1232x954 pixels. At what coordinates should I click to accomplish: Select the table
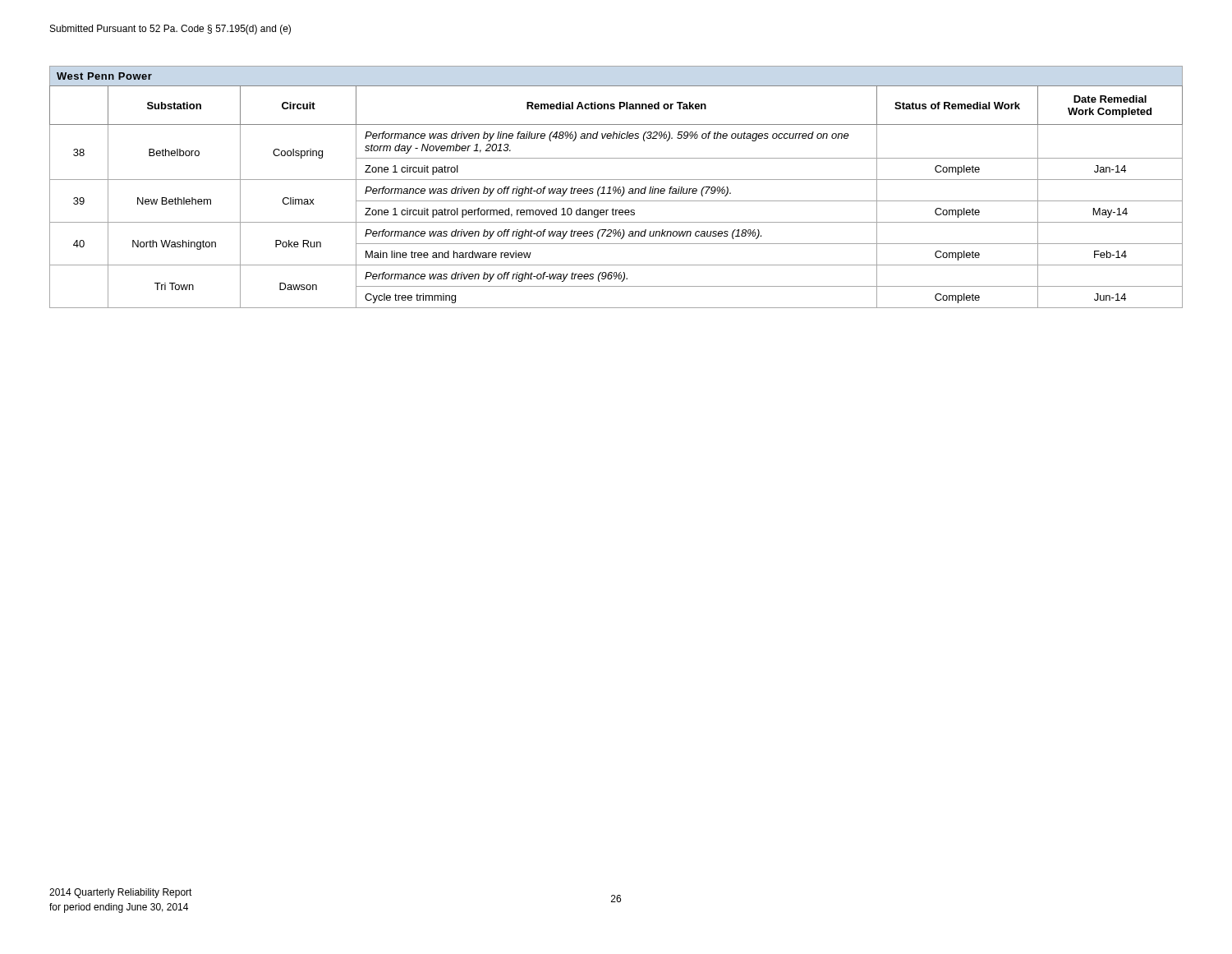tap(616, 187)
